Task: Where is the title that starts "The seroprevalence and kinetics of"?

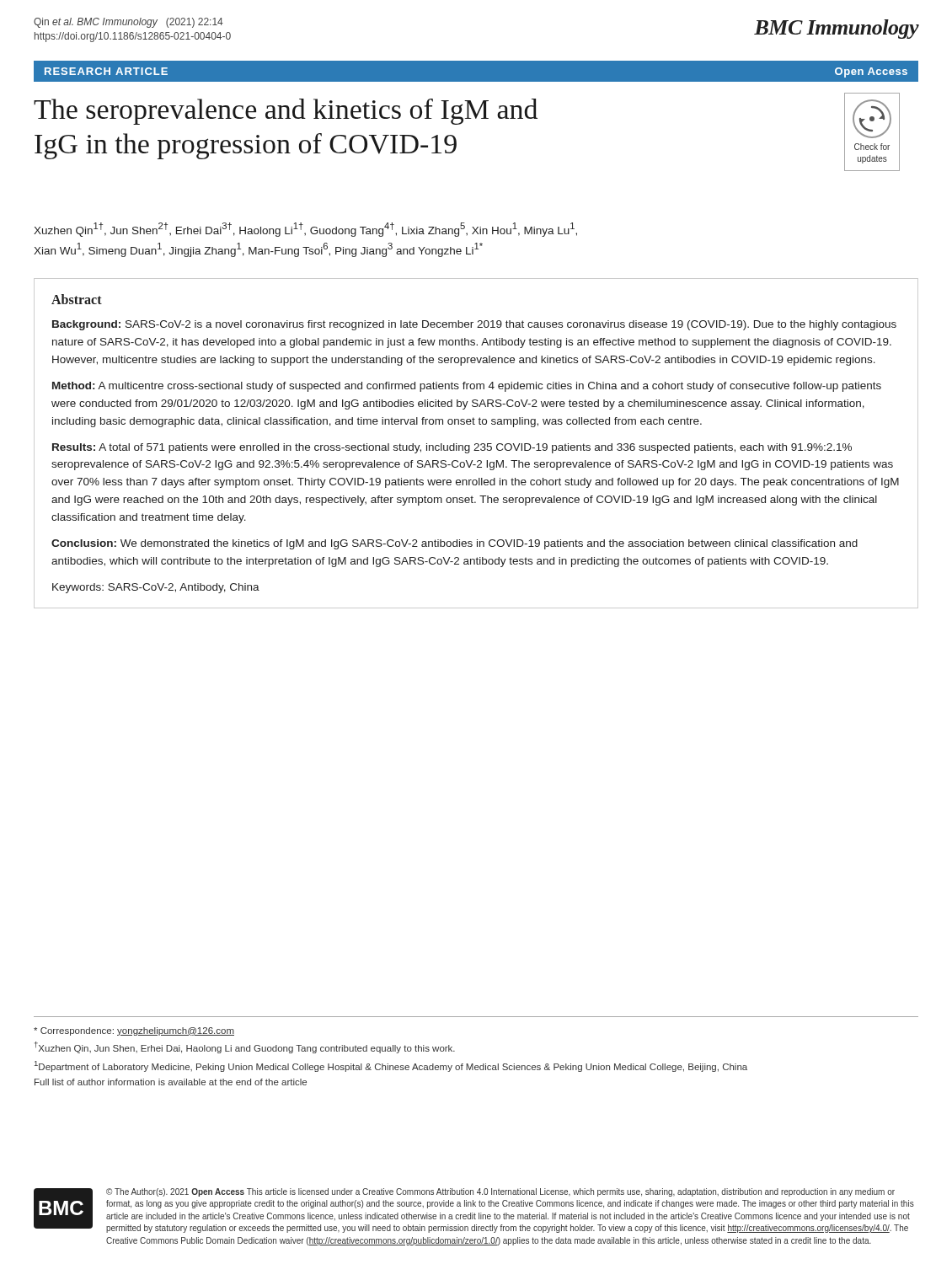Action: (x=417, y=127)
